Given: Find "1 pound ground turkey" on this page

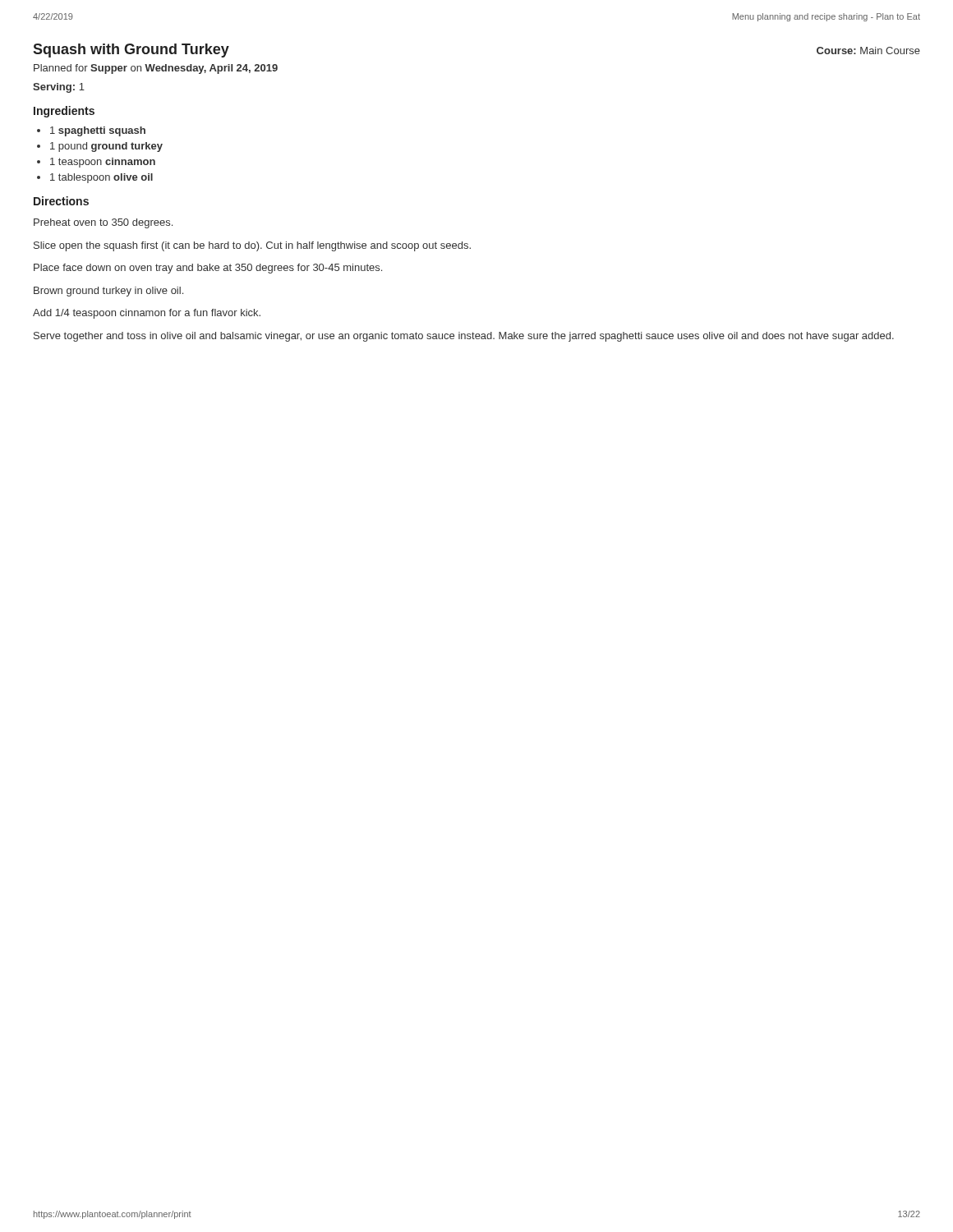Looking at the screenshot, I should pos(106,146).
